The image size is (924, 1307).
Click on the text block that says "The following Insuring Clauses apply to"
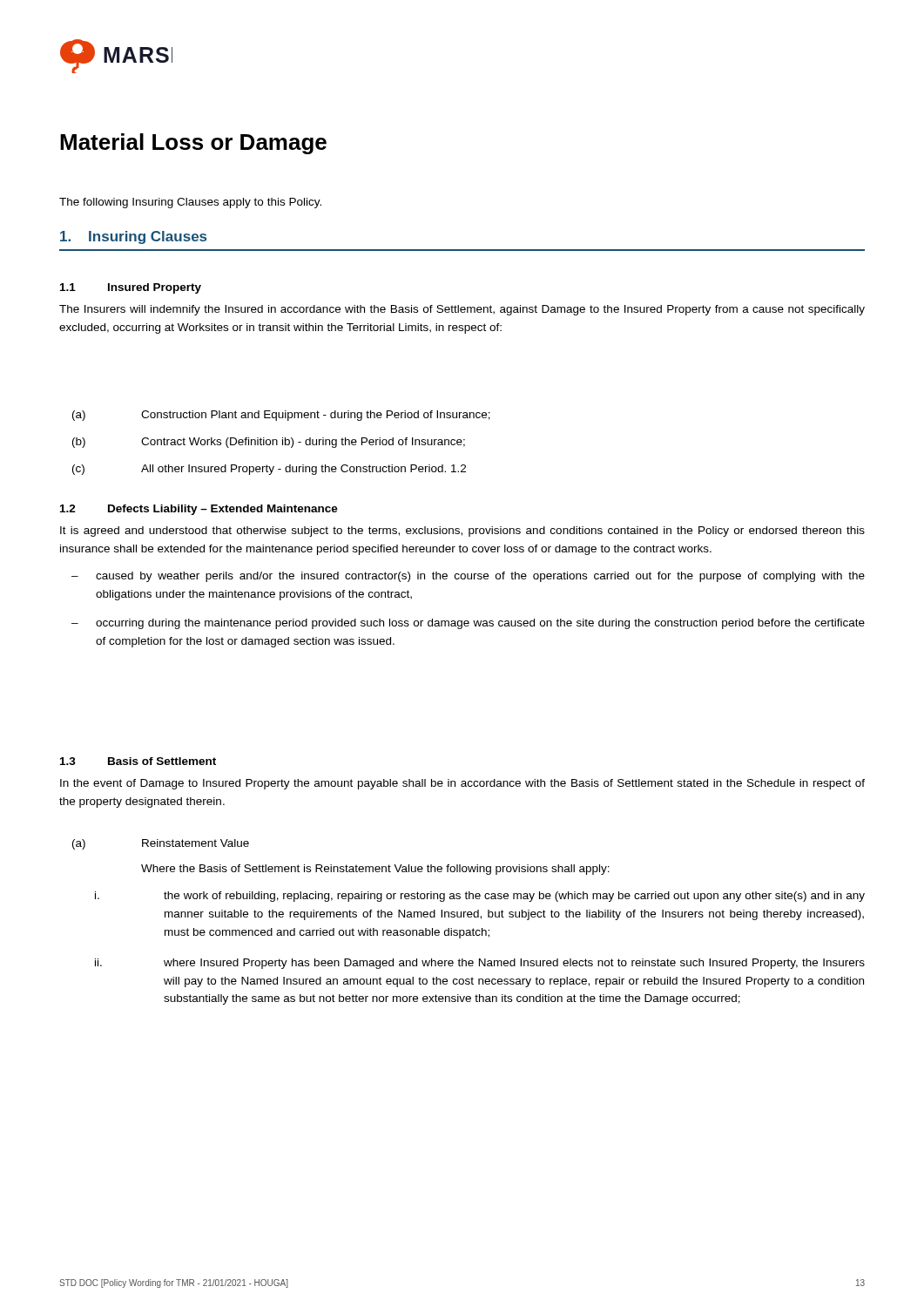[x=191, y=202]
